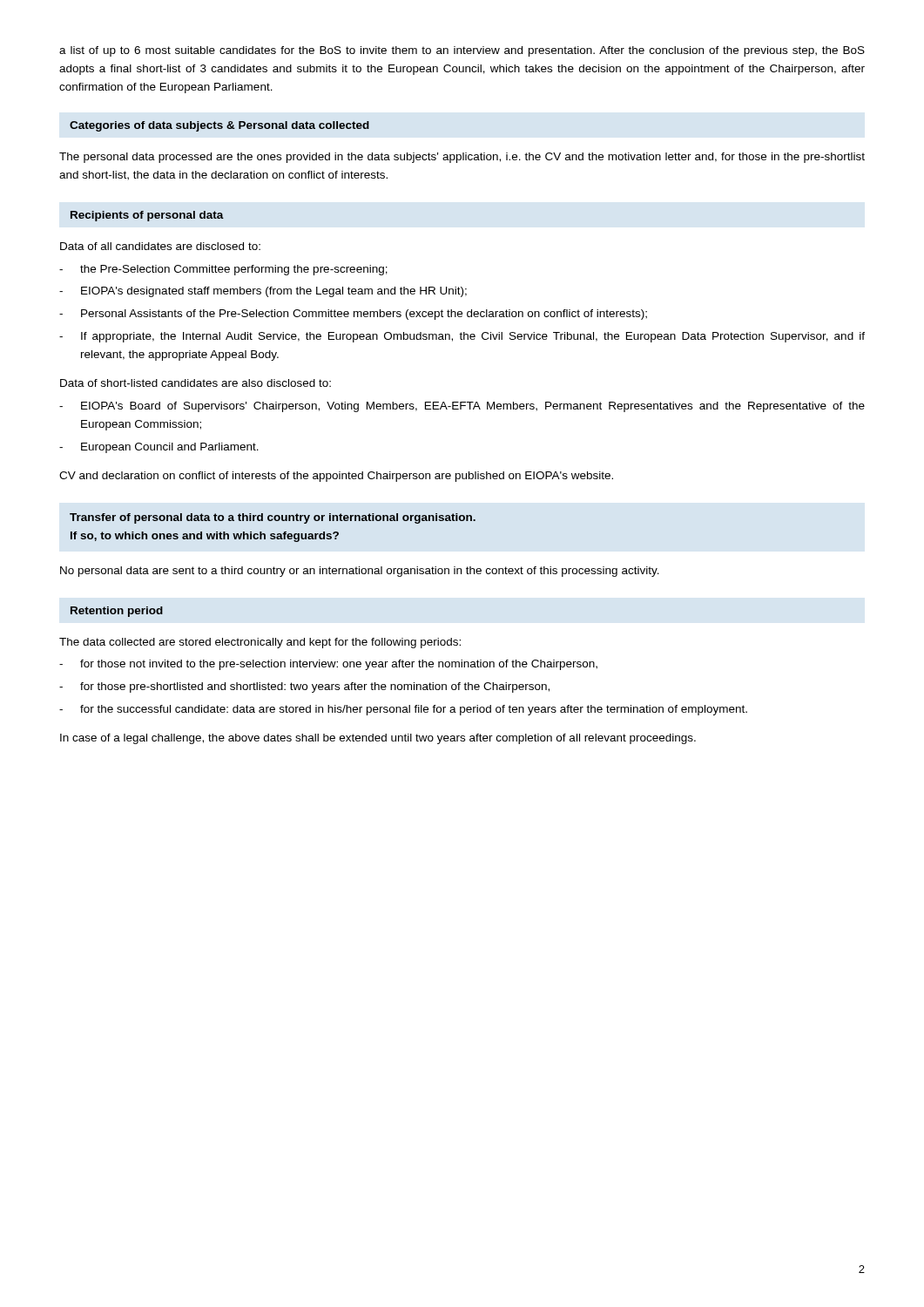The image size is (924, 1307).
Task: Find the text block containing "CV and declaration on conflict of"
Action: [337, 475]
